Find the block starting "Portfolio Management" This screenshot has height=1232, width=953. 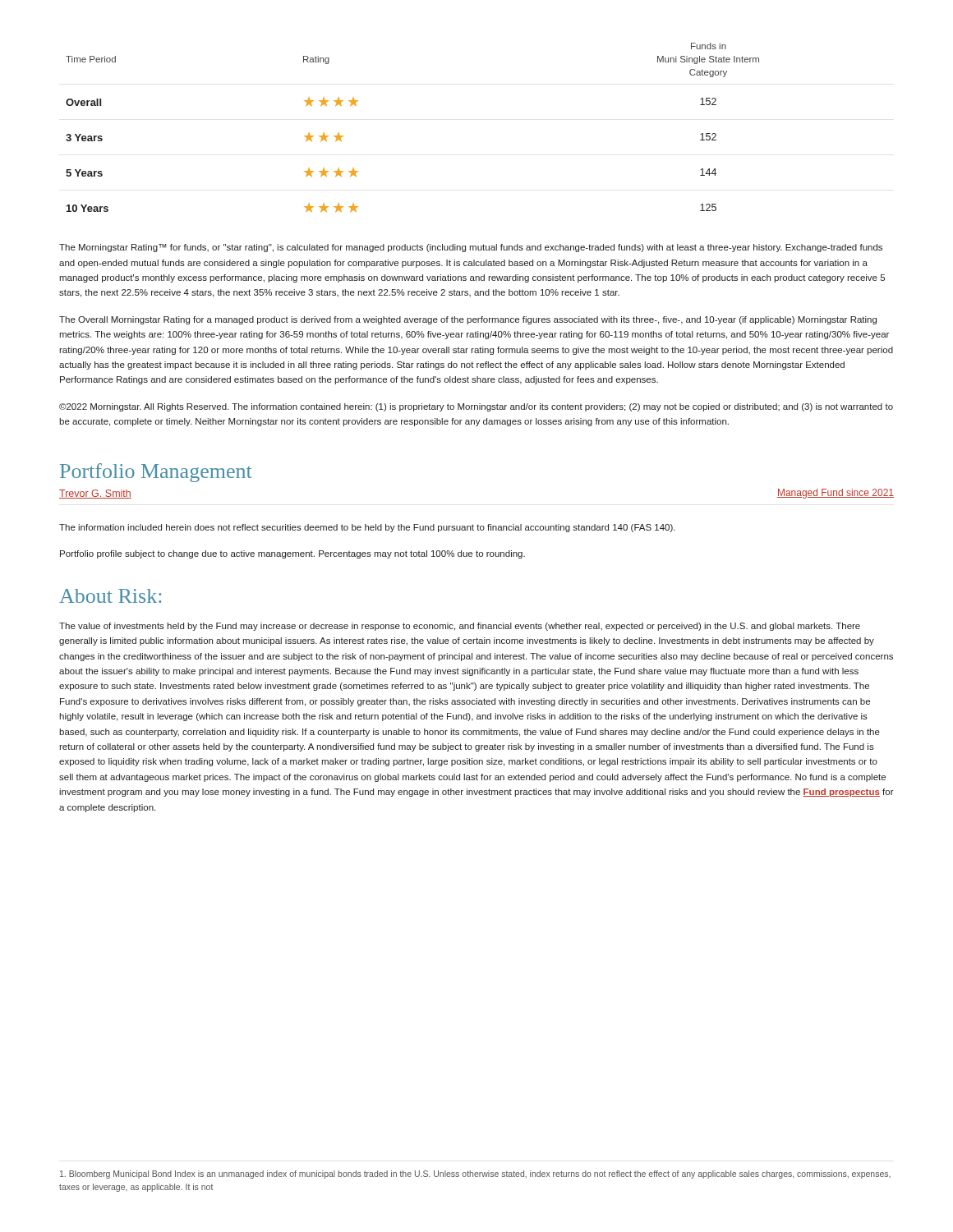point(156,473)
